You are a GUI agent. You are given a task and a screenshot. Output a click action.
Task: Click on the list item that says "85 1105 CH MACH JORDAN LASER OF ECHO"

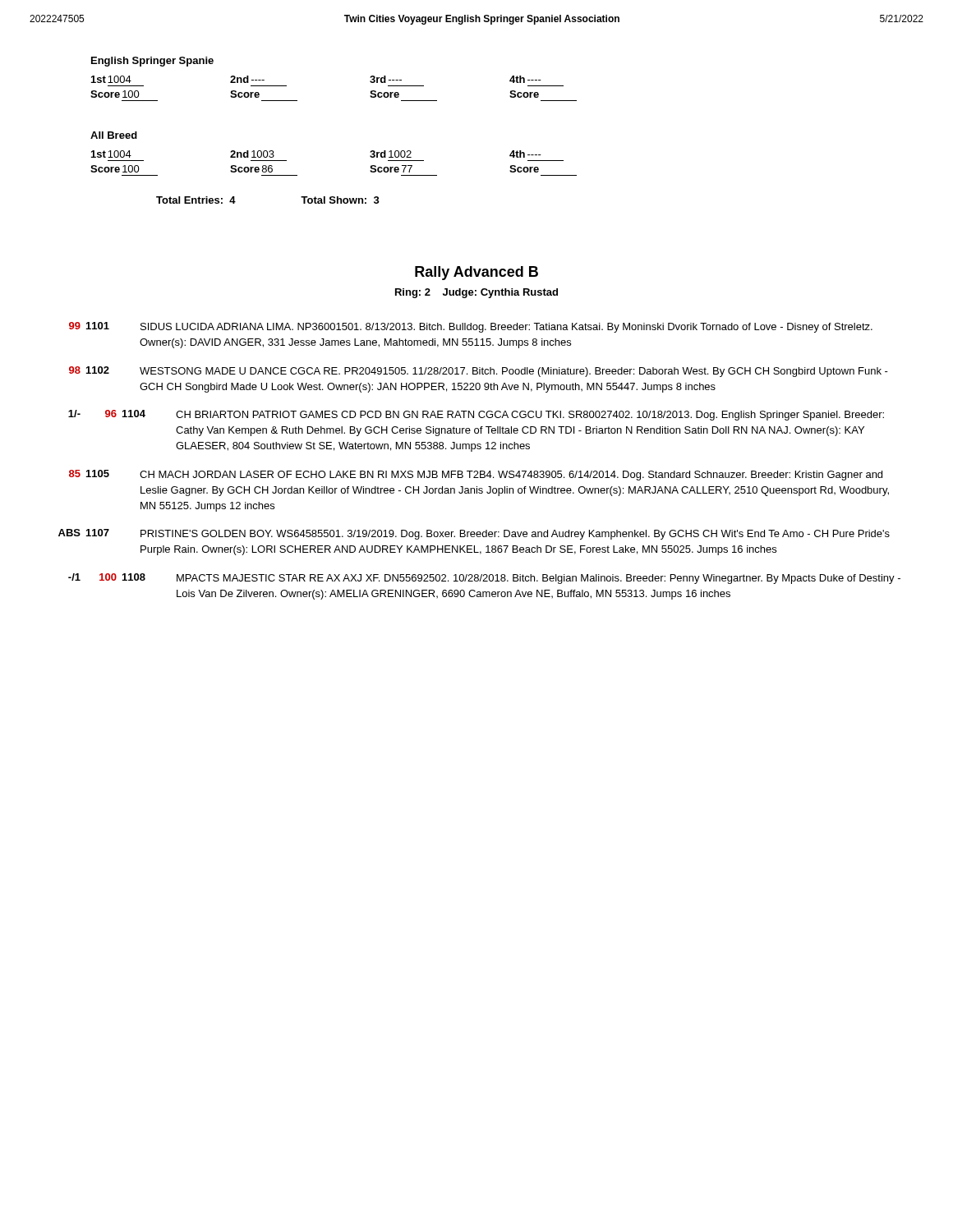(x=476, y=491)
